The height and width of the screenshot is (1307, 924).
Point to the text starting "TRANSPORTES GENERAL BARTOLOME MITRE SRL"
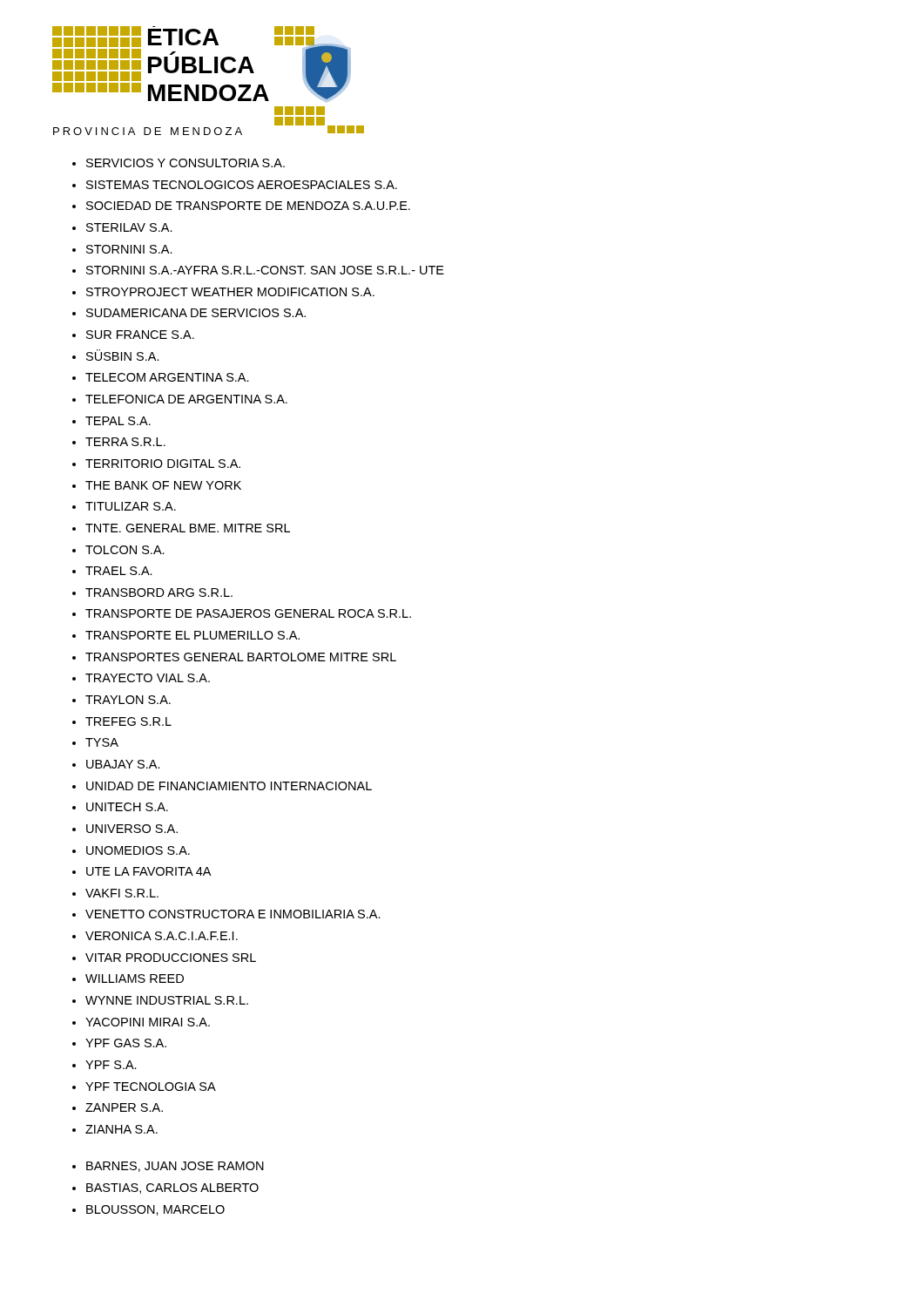[241, 657]
